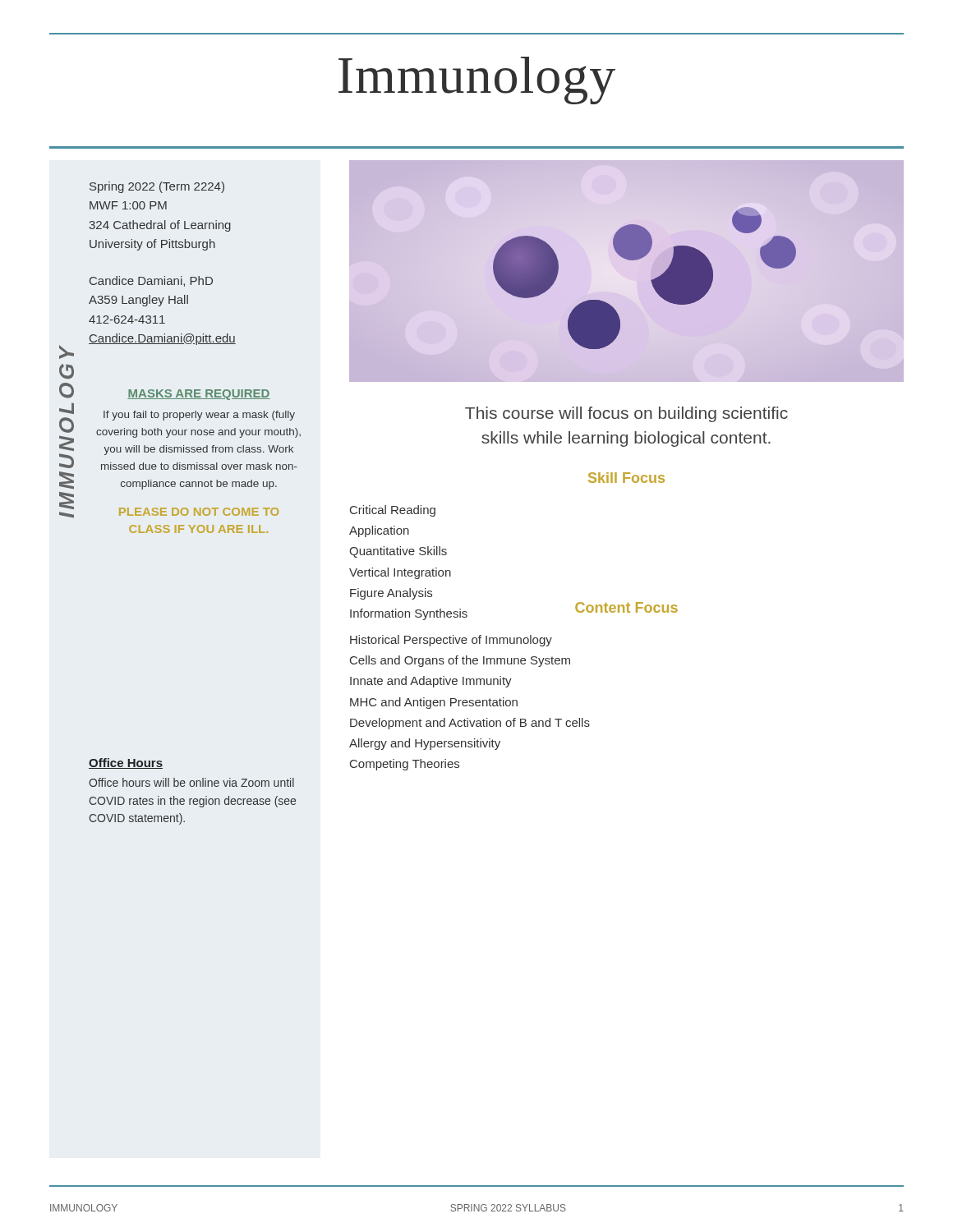Find the region starting "Historical Perspective of Immunology Cells and Organs of"
This screenshot has height=1232, width=953.
(x=469, y=701)
